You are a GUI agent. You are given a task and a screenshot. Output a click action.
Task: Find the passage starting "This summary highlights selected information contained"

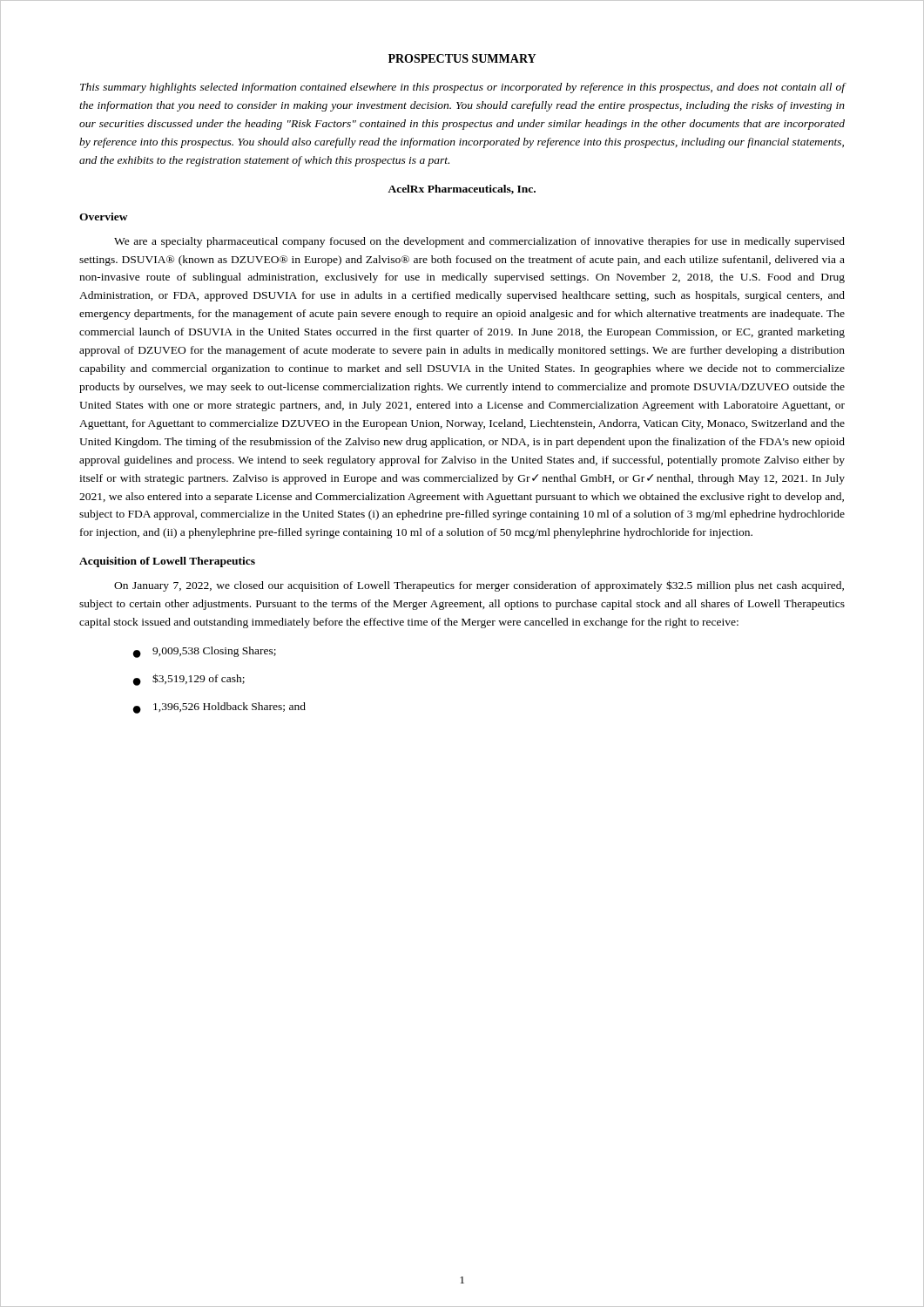click(x=462, y=123)
